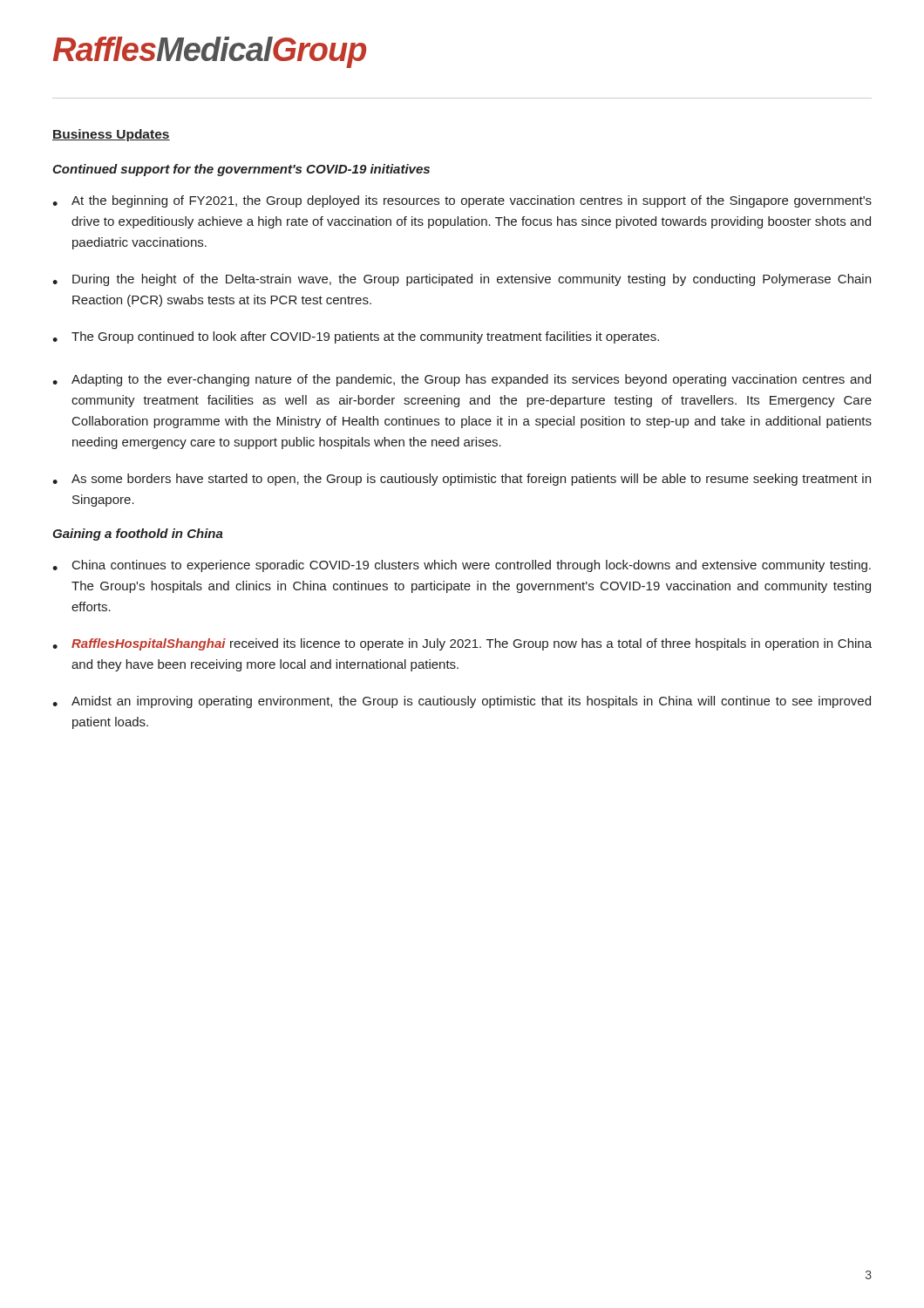Screen dimensions: 1308x924
Task: Click the passage that begins "• Adapting to"
Action: (462, 411)
